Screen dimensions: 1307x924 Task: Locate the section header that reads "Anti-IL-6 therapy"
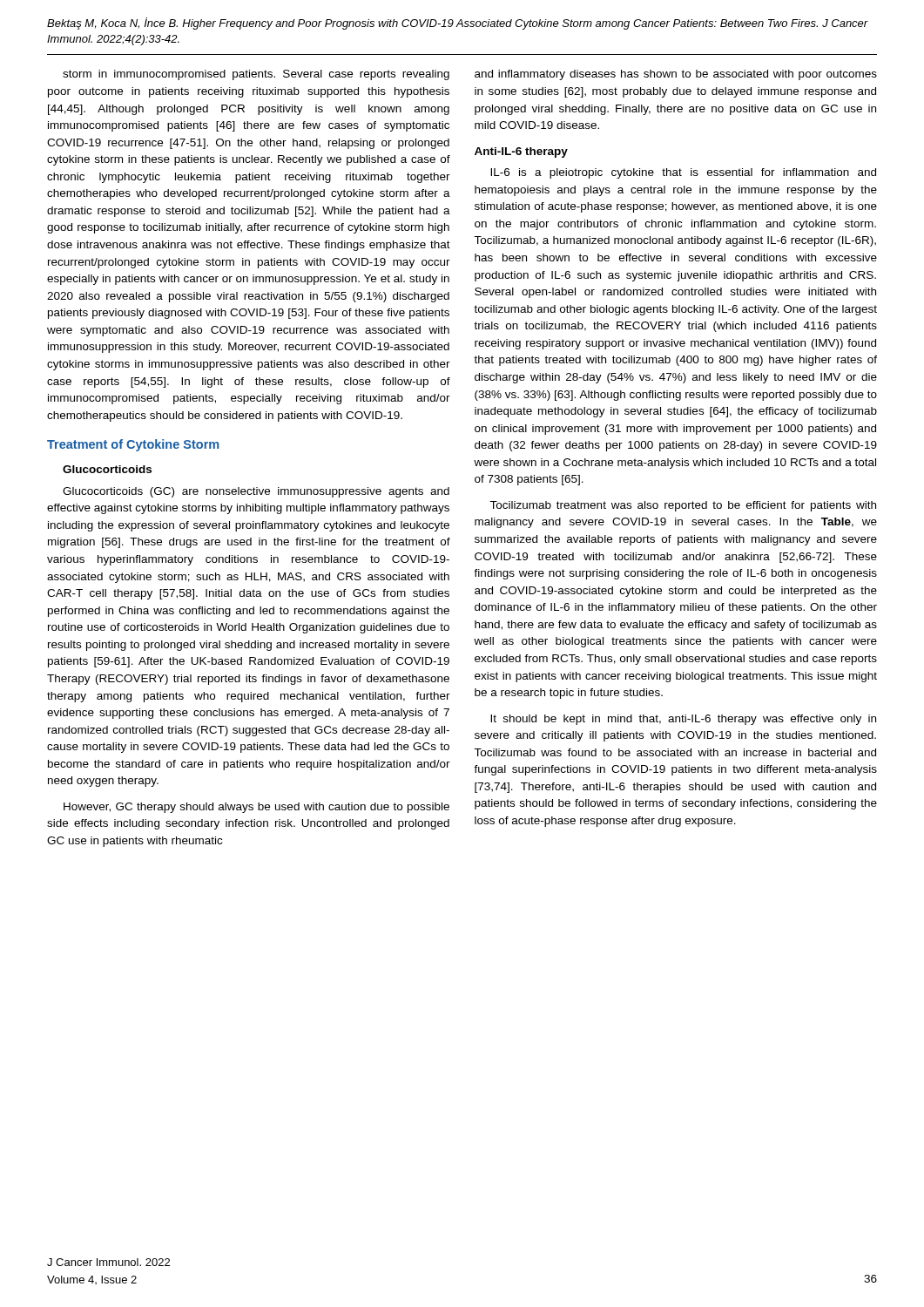(x=521, y=151)
